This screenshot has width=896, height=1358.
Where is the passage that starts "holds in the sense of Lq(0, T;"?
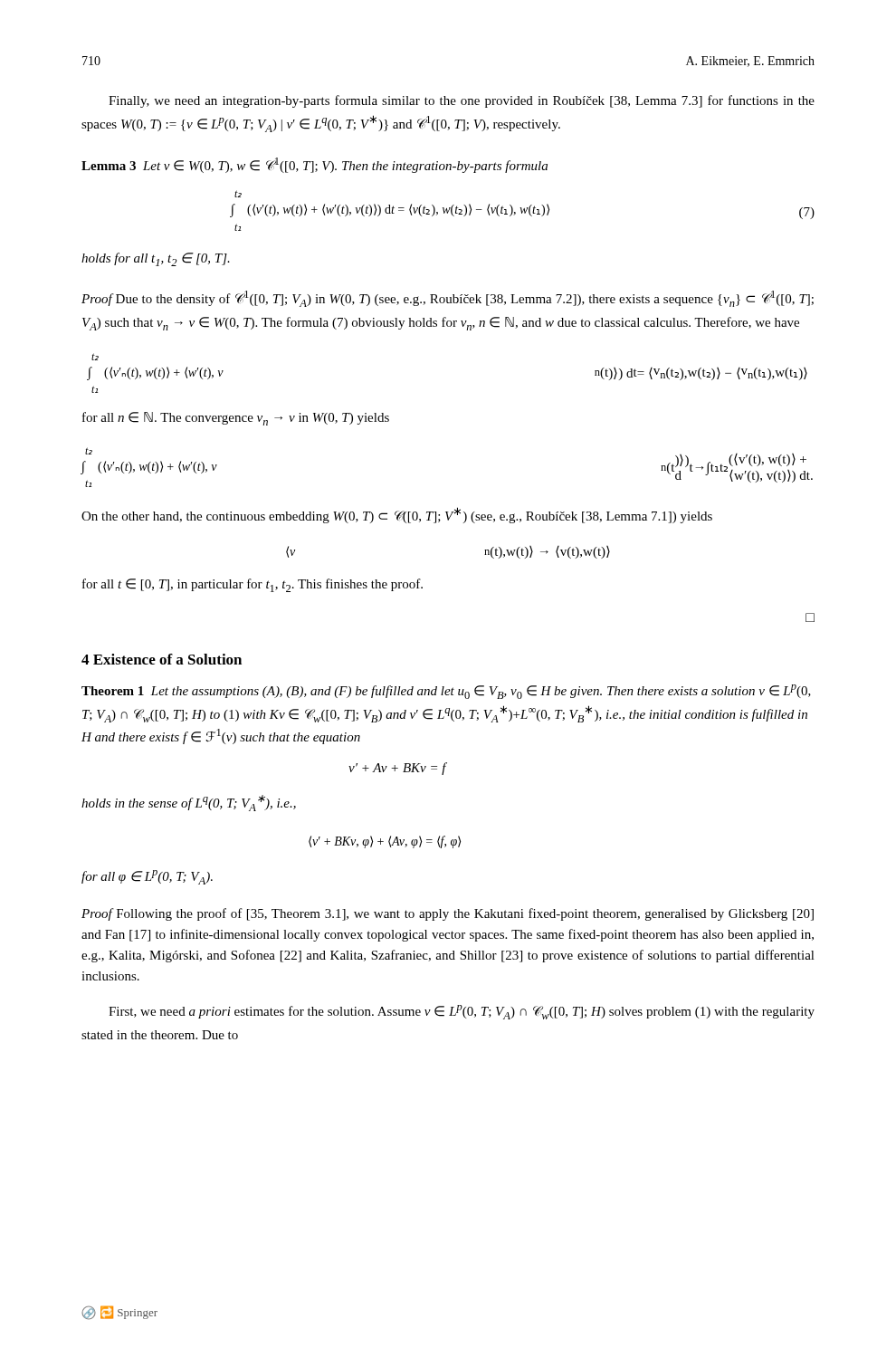pos(189,803)
